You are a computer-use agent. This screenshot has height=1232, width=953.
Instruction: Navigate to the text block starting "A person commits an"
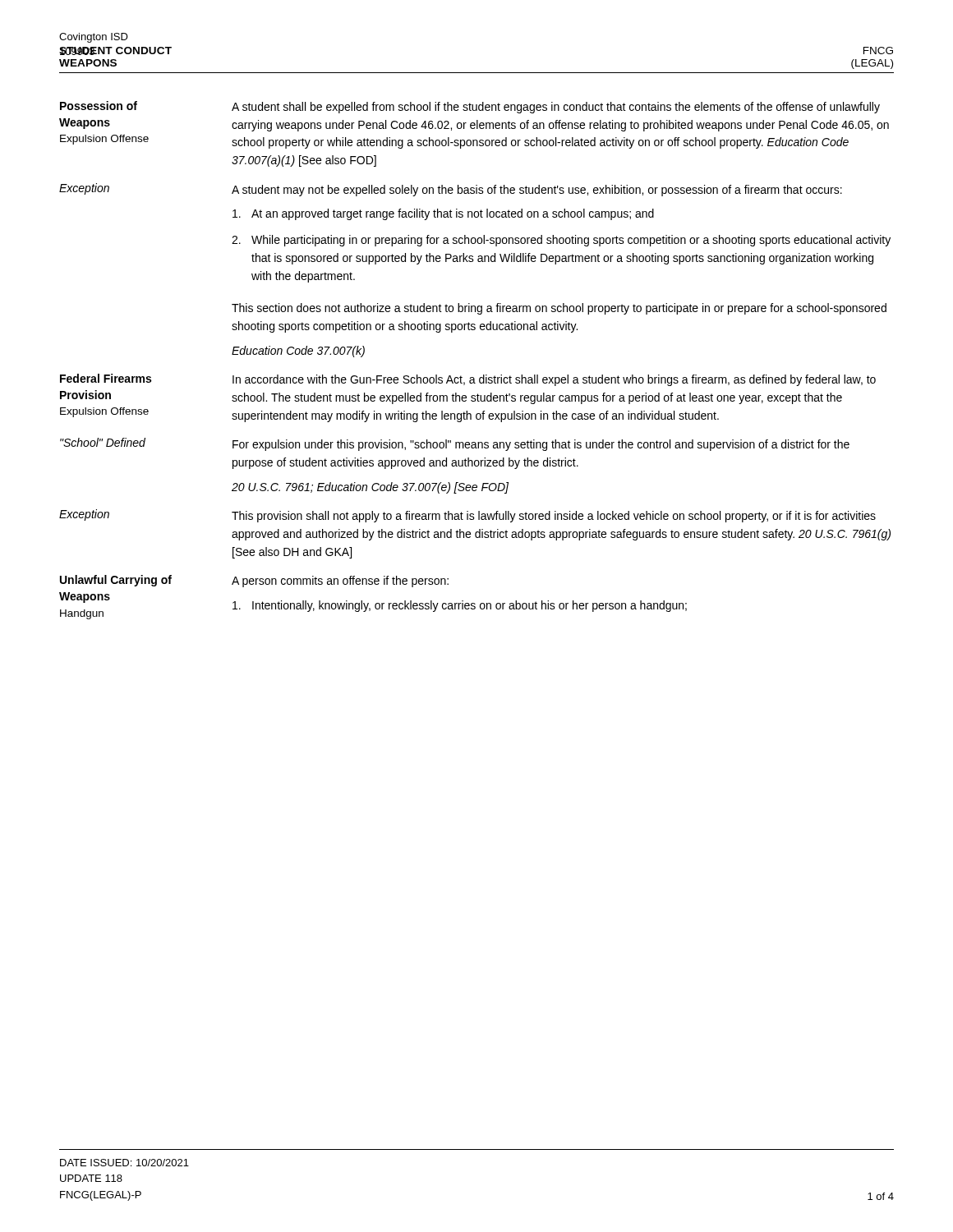pyautogui.click(x=341, y=581)
